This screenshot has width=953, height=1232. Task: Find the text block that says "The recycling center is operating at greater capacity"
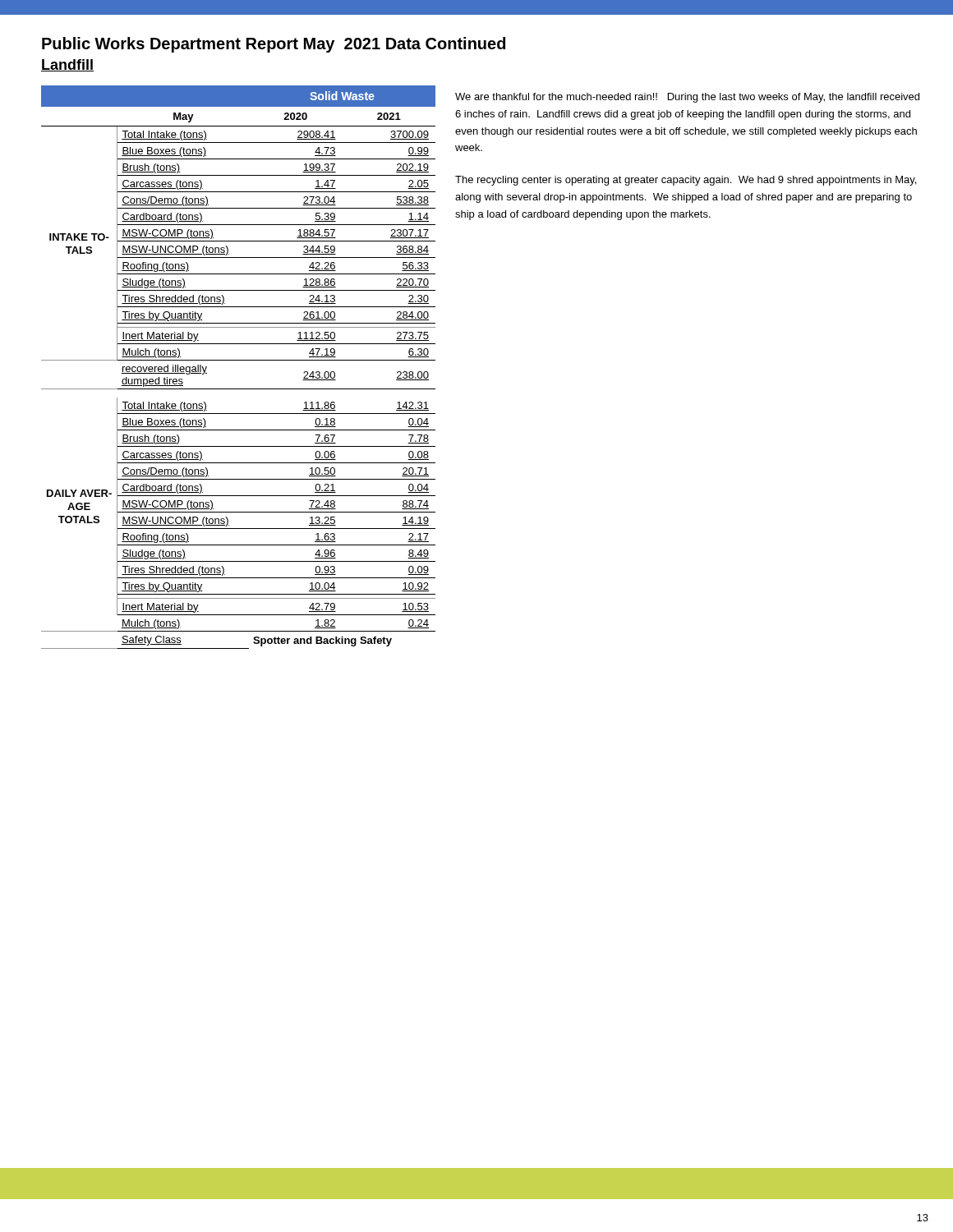point(686,197)
